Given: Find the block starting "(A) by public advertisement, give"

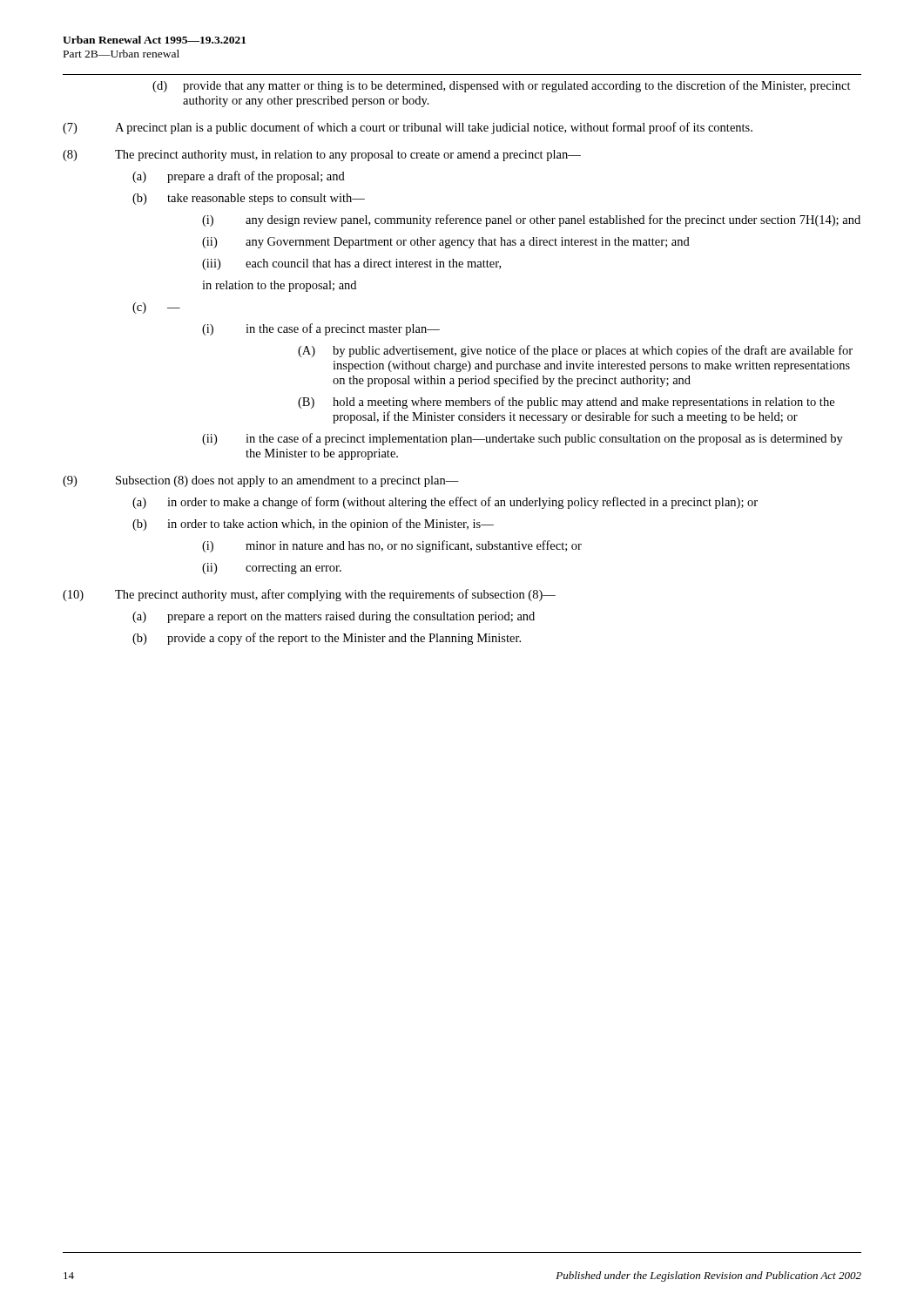Looking at the screenshot, I should coord(580,366).
